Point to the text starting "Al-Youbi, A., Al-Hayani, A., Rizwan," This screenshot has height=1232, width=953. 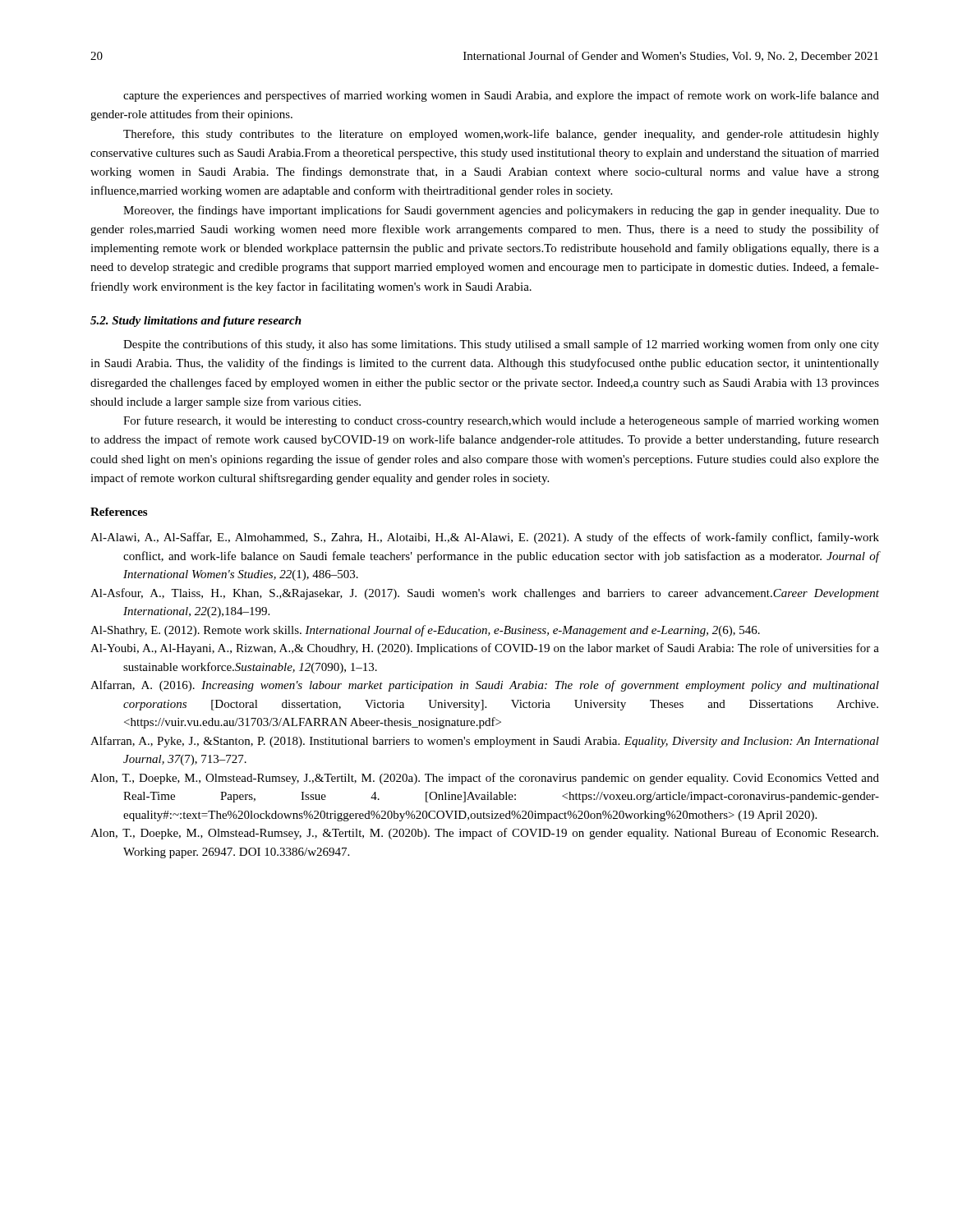pos(485,658)
